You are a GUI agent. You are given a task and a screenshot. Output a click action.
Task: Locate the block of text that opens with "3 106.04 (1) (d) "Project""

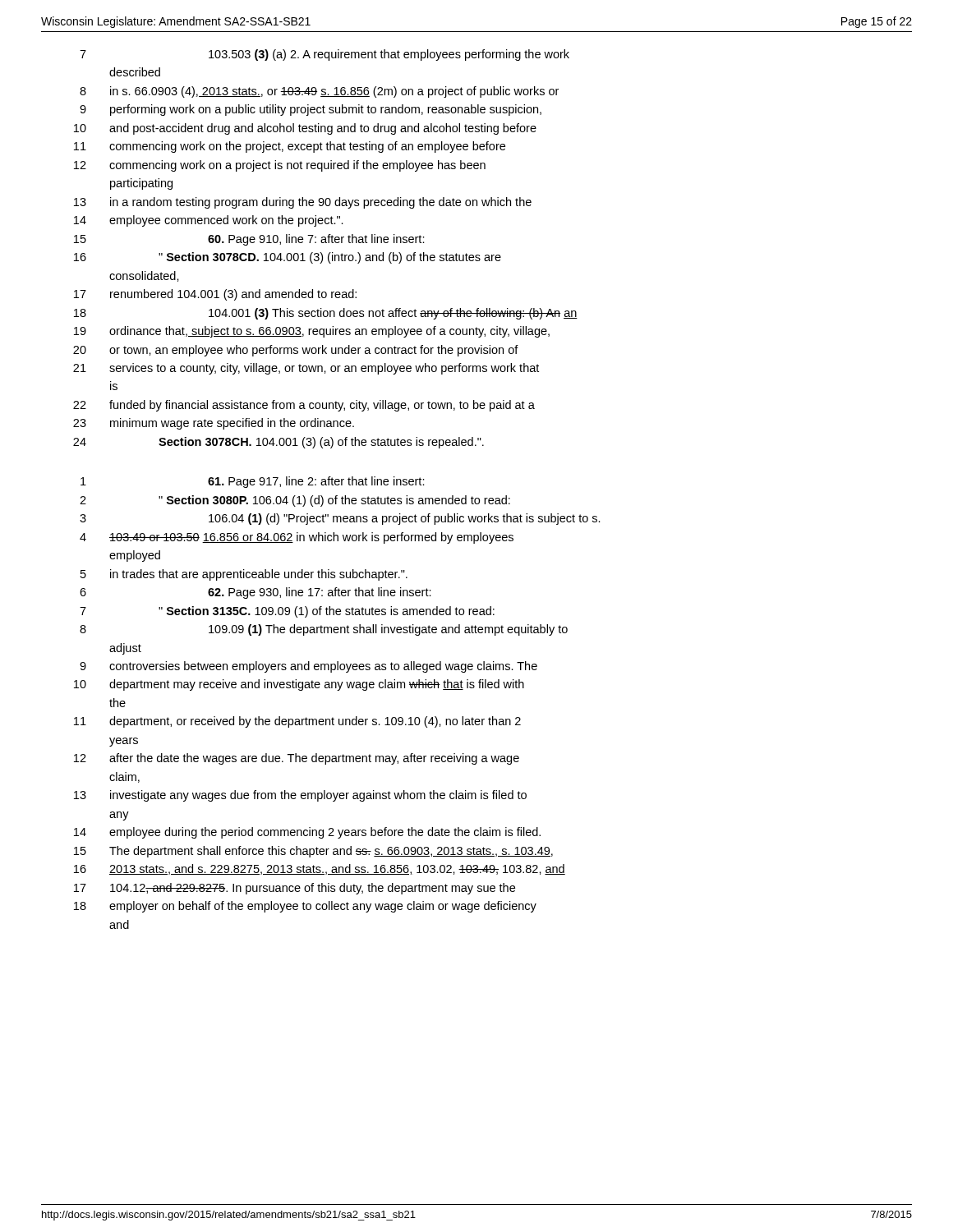click(476, 519)
